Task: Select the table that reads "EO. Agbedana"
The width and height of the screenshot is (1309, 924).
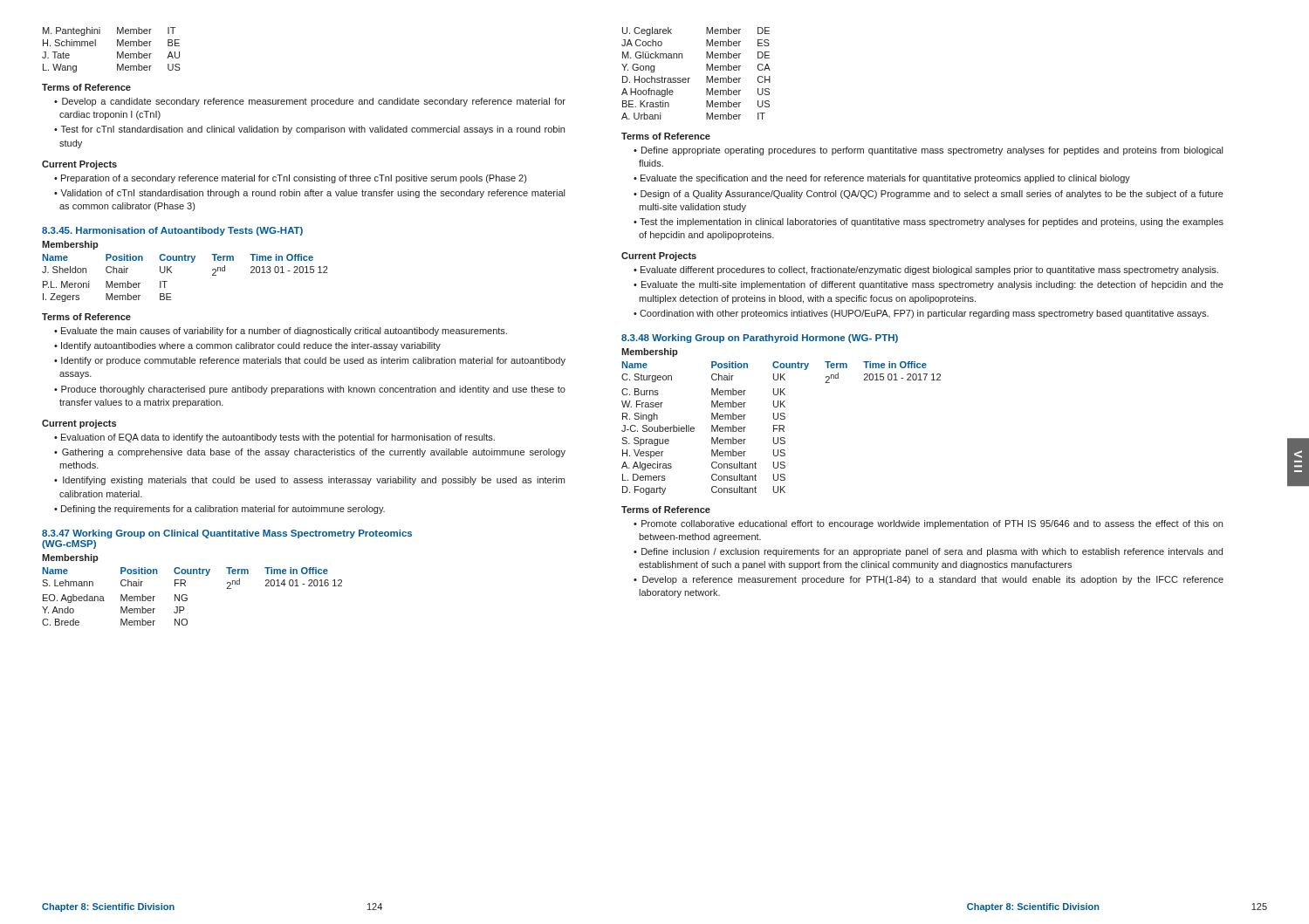Action: (304, 596)
